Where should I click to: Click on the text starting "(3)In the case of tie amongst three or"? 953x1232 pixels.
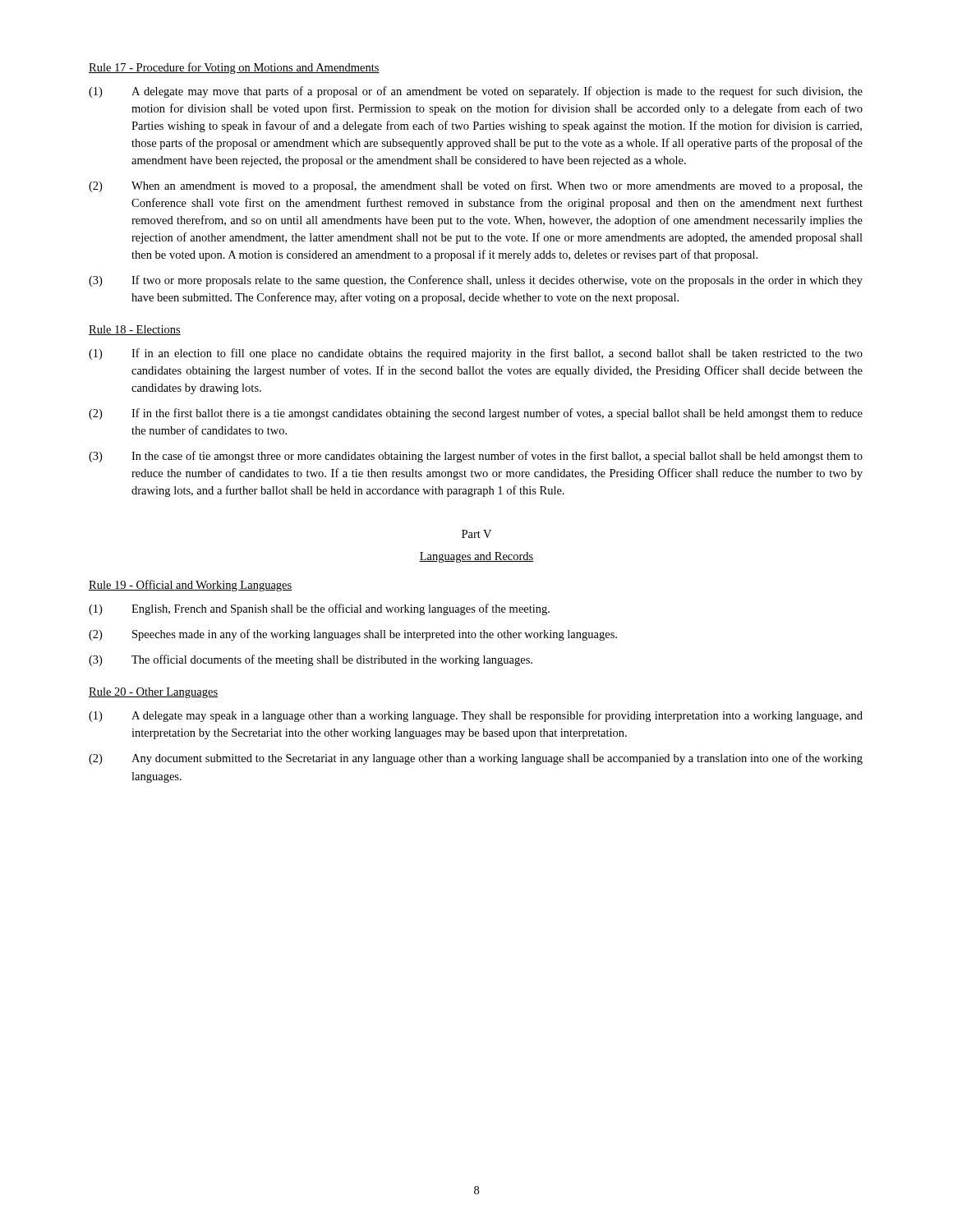click(476, 474)
